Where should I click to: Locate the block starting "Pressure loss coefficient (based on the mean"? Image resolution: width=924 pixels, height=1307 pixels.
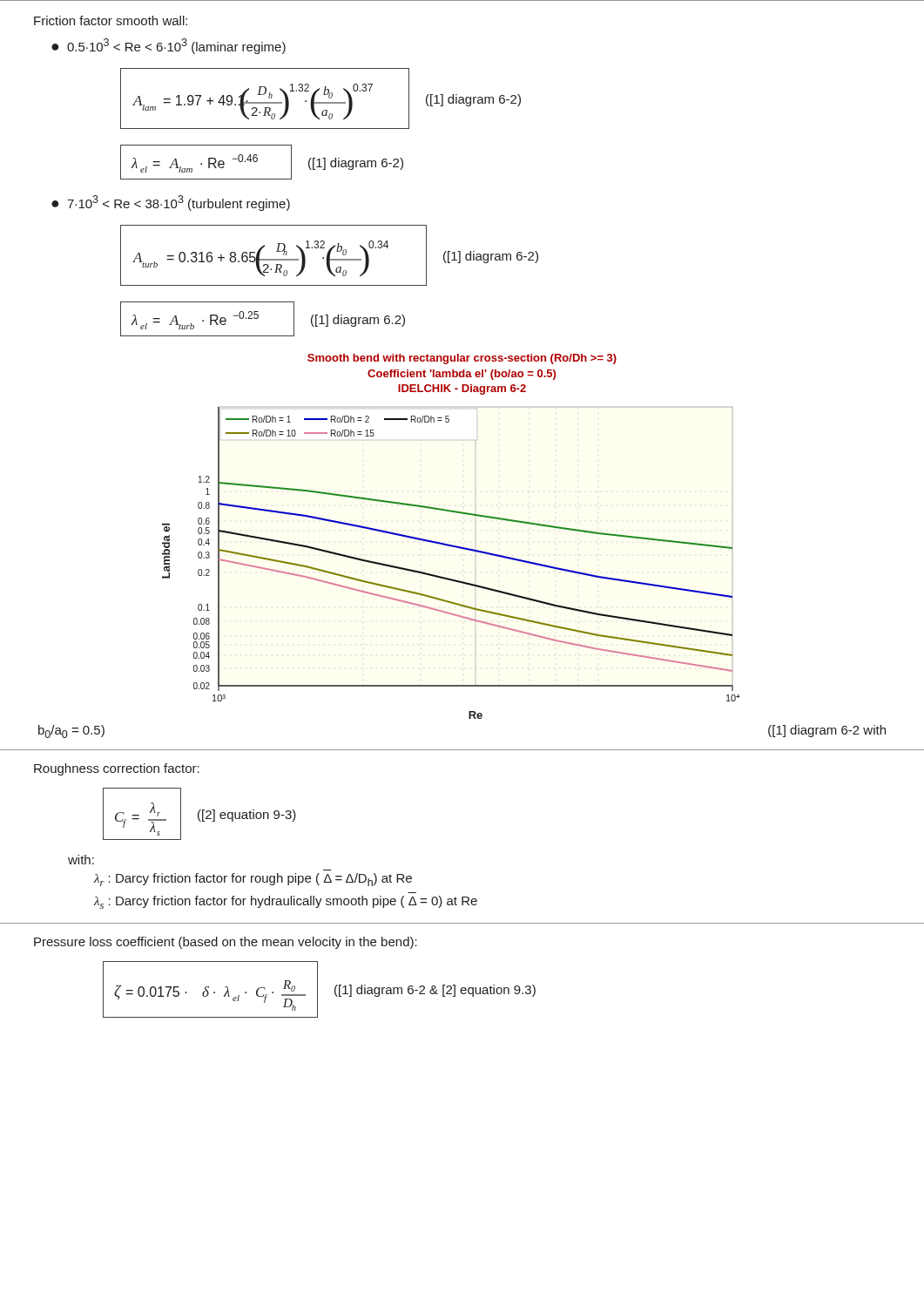225,942
